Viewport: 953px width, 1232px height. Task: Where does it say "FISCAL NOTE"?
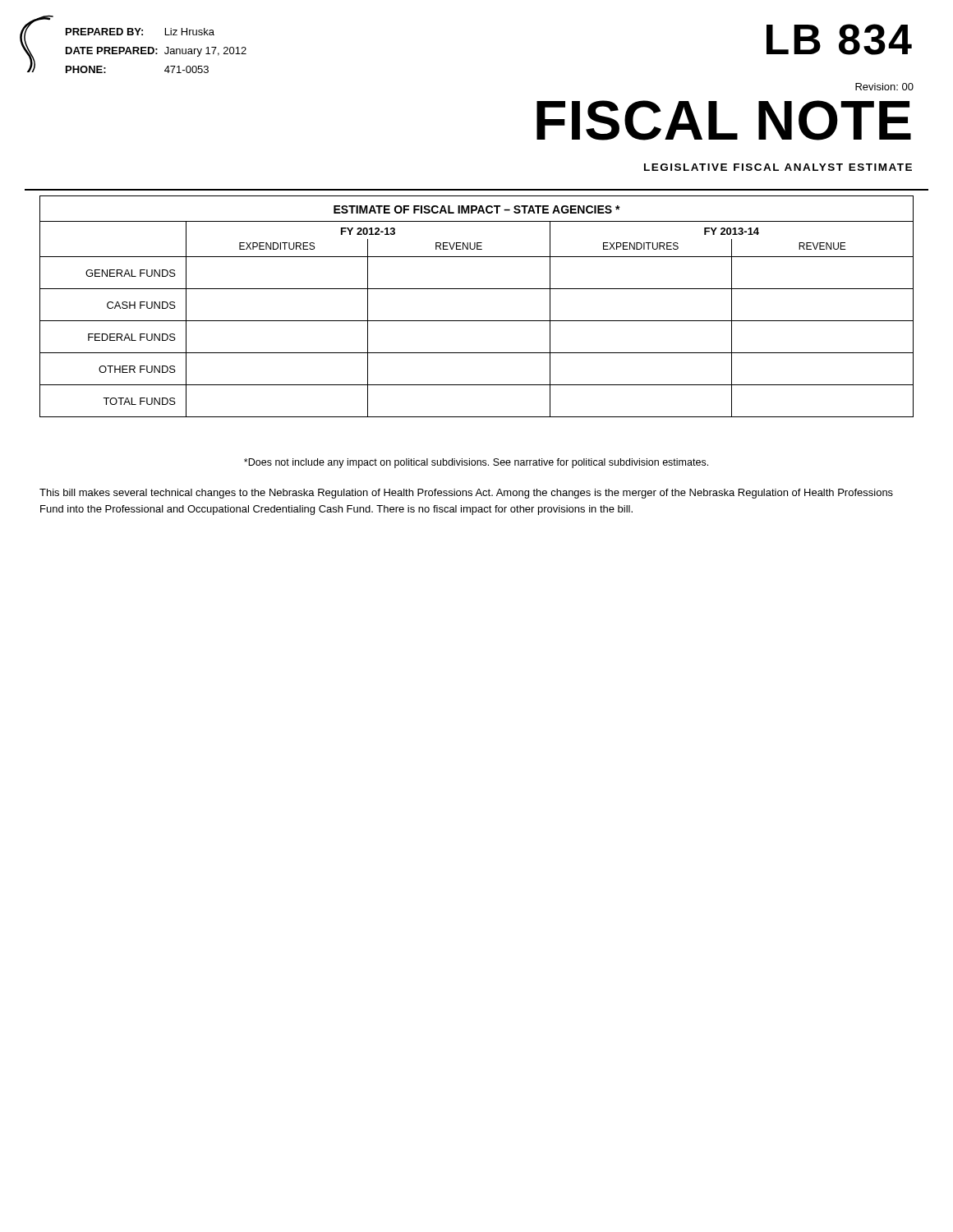pyautogui.click(x=723, y=120)
